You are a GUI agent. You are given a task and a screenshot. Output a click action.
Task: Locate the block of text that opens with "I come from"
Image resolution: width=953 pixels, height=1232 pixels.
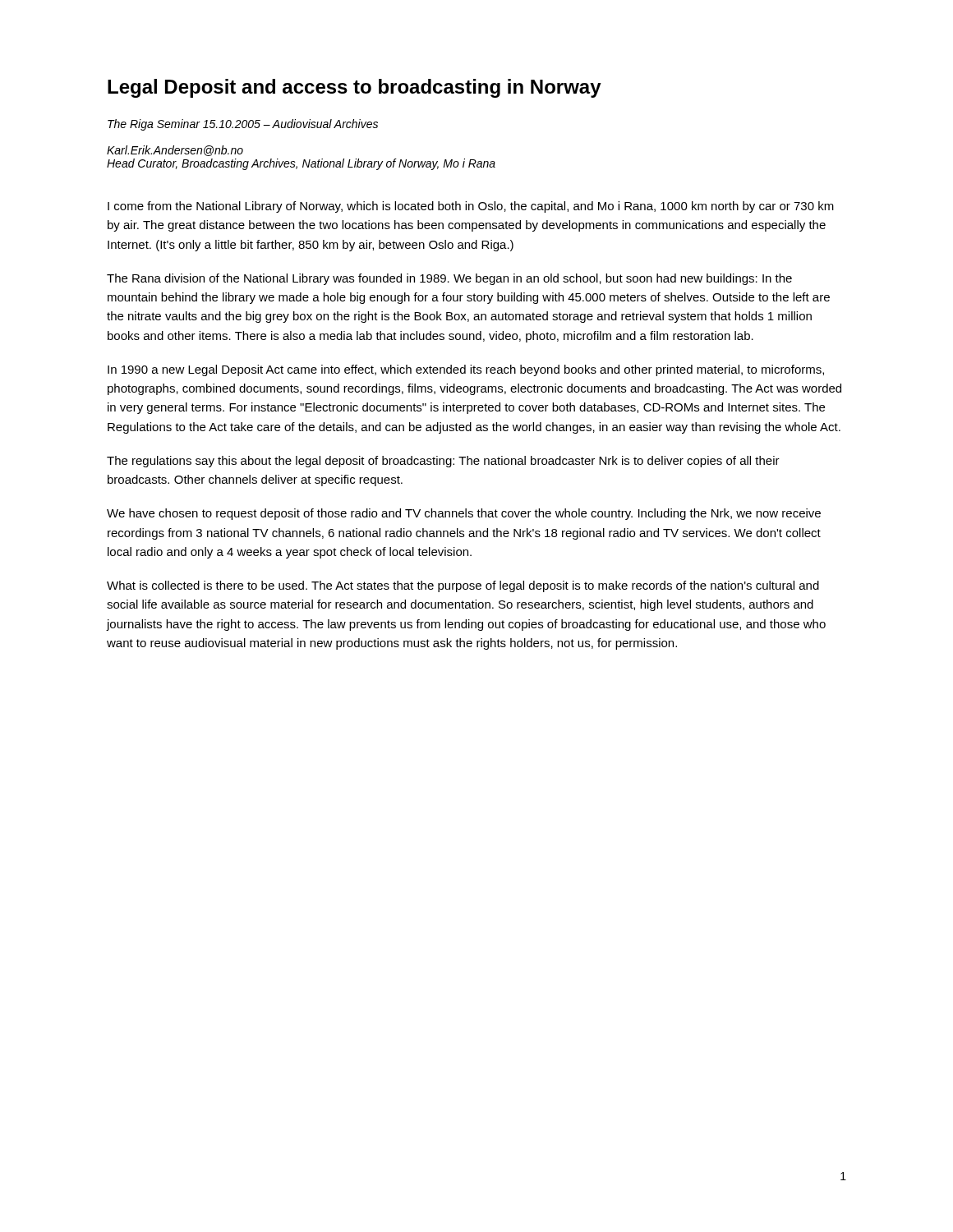[x=470, y=225]
